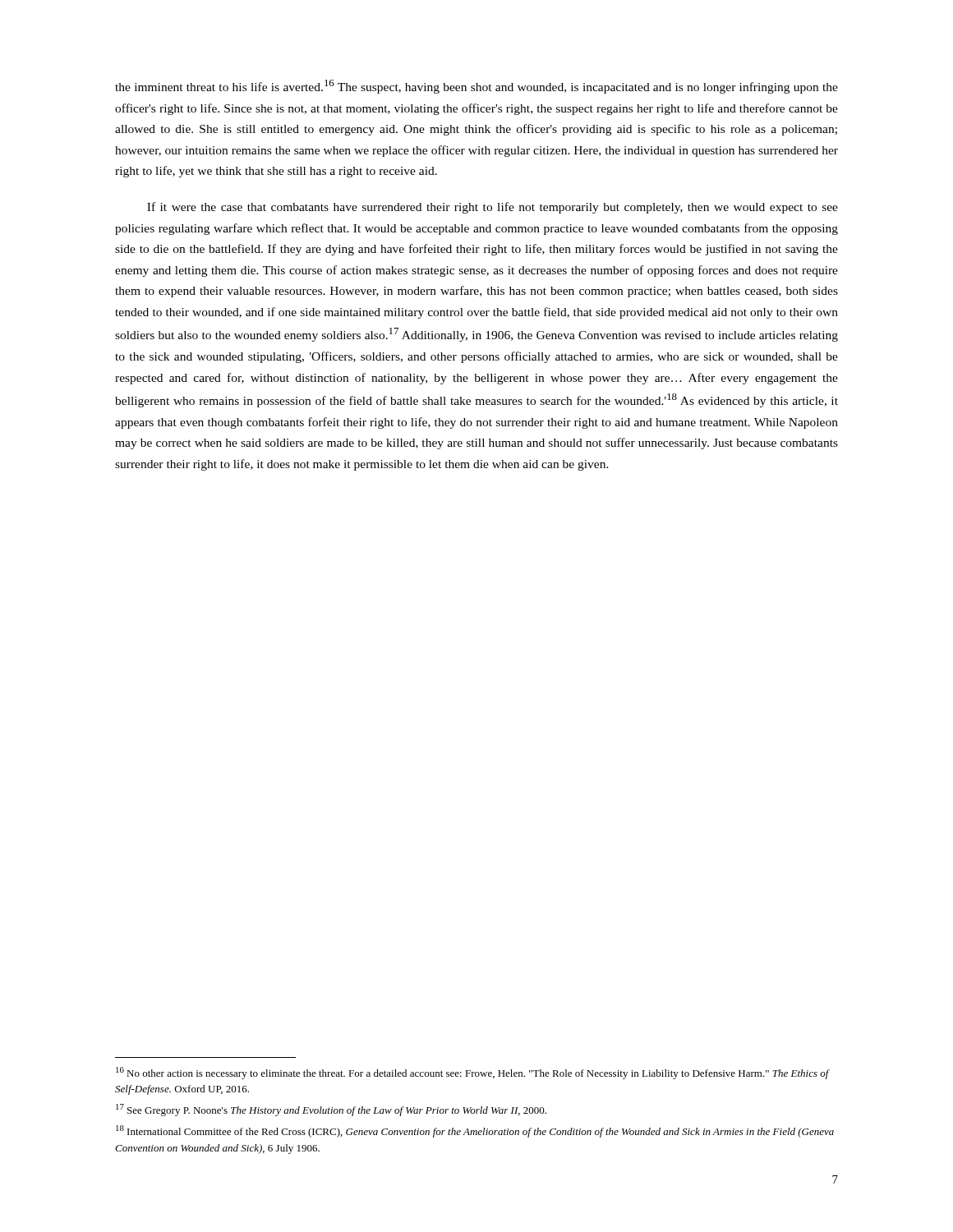The image size is (953, 1232).
Task: Locate the text block starting "18 International Committee of the Red"
Action: point(475,1138)
